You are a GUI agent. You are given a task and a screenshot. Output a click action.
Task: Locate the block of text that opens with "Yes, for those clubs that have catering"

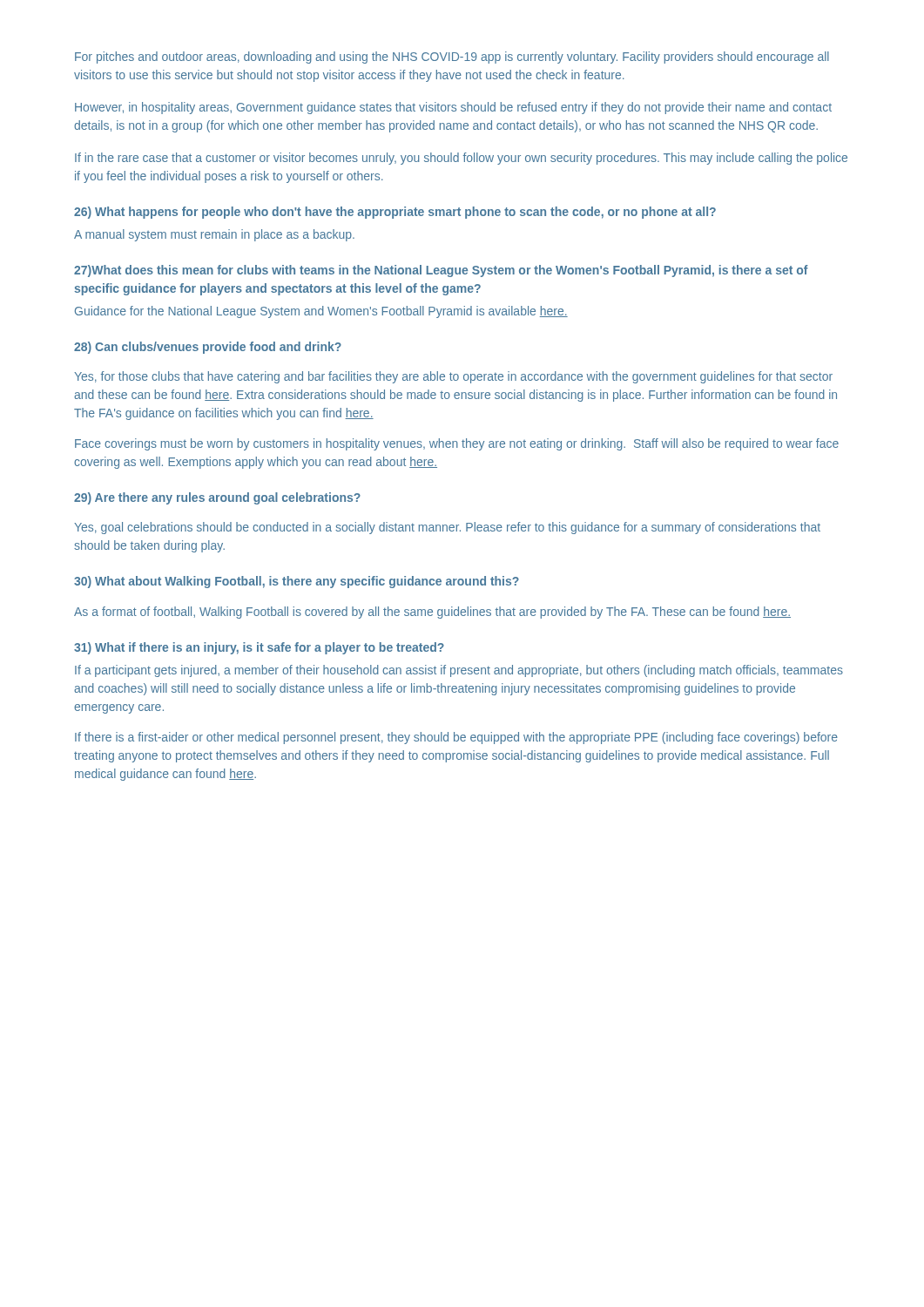[456, 395]
